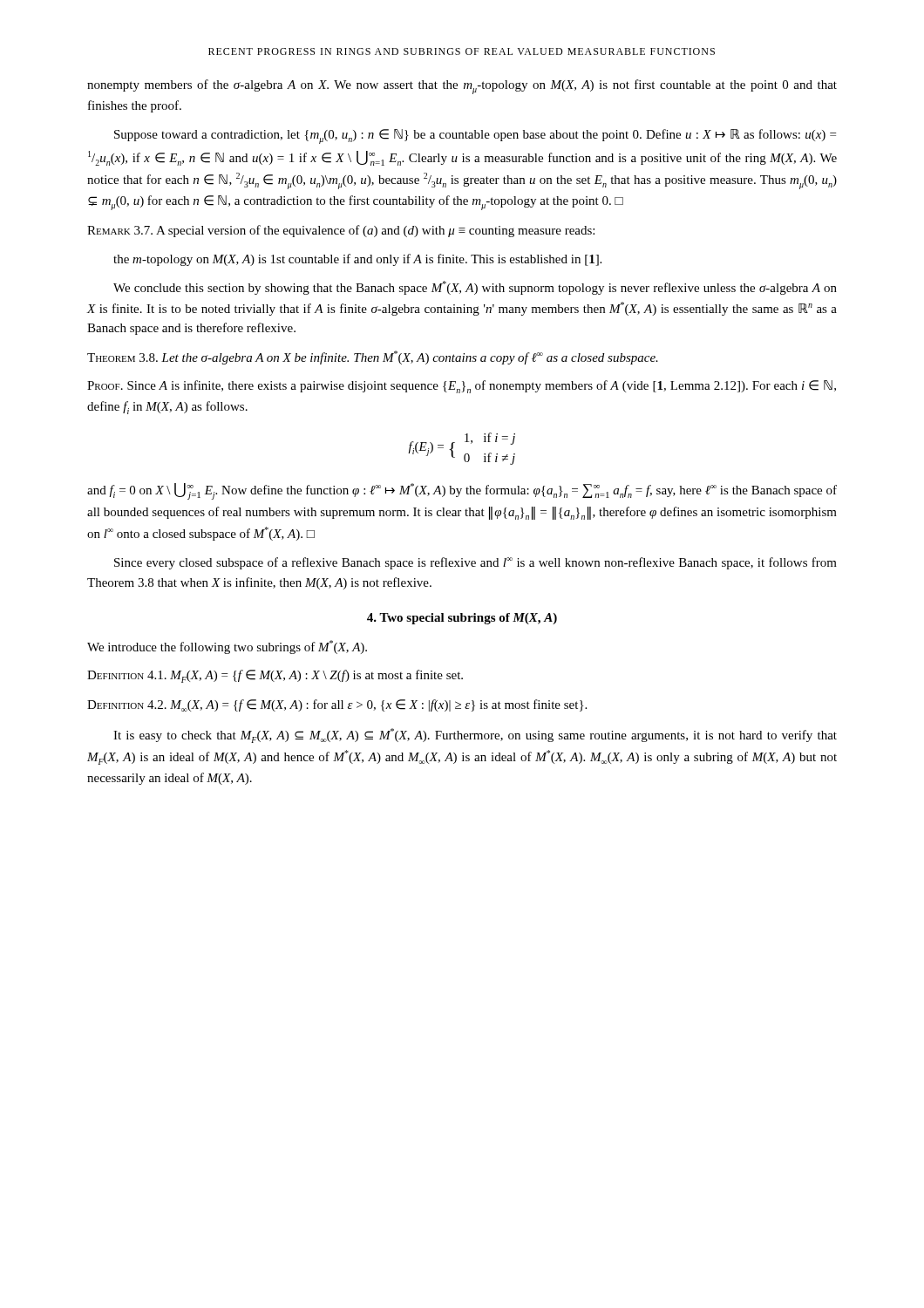The height and width of the screenshot is (1308, 924).
Task: Find the text block that says "Definition 4.2. M∞(X, A) = {f ∈"
Action: 462,705
